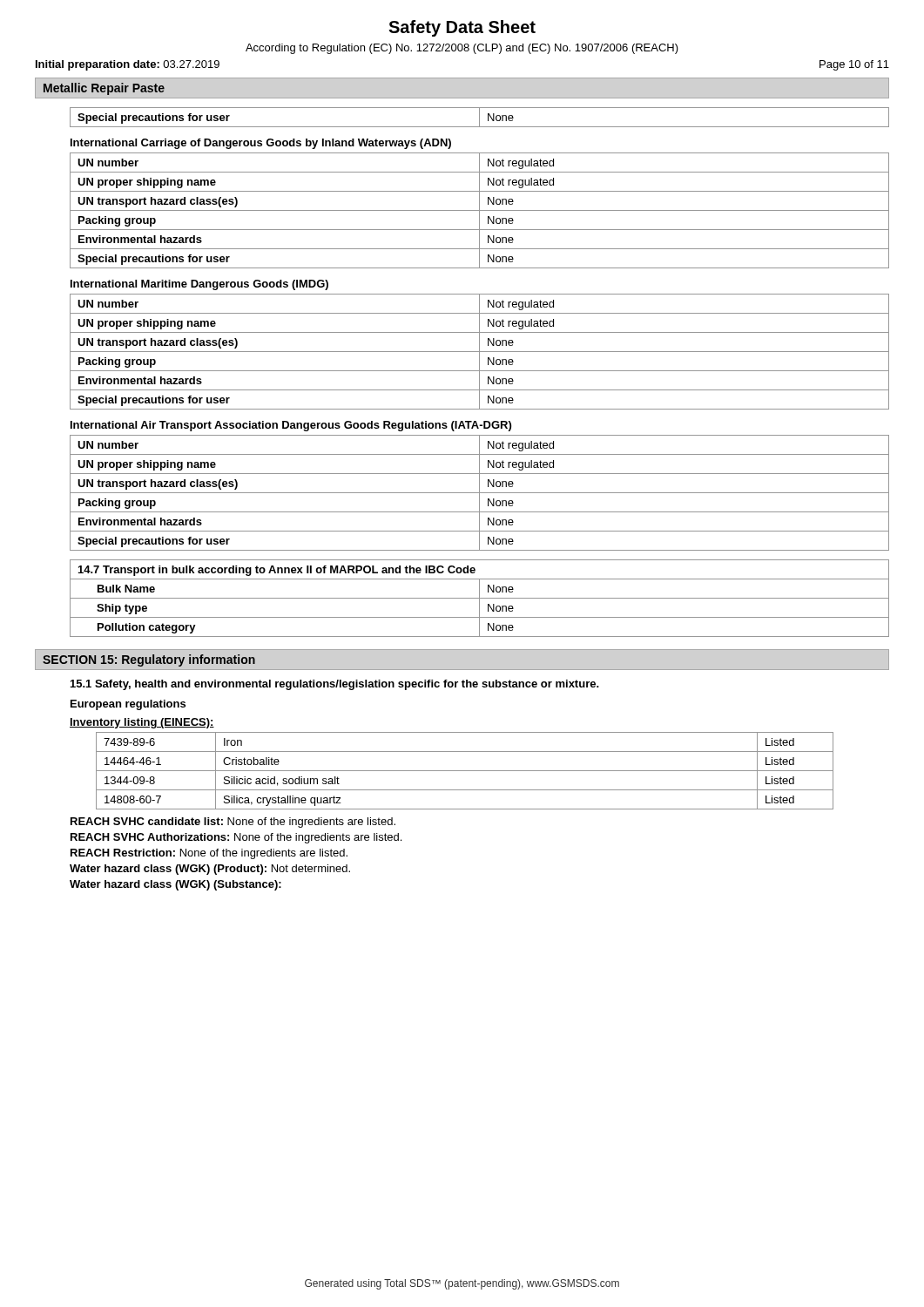This screenshot has height=1307, width=924.
Task: Navigate to the region starting "REACH Restriction: None of the ingredients are"
Action: tap(209, 853)
